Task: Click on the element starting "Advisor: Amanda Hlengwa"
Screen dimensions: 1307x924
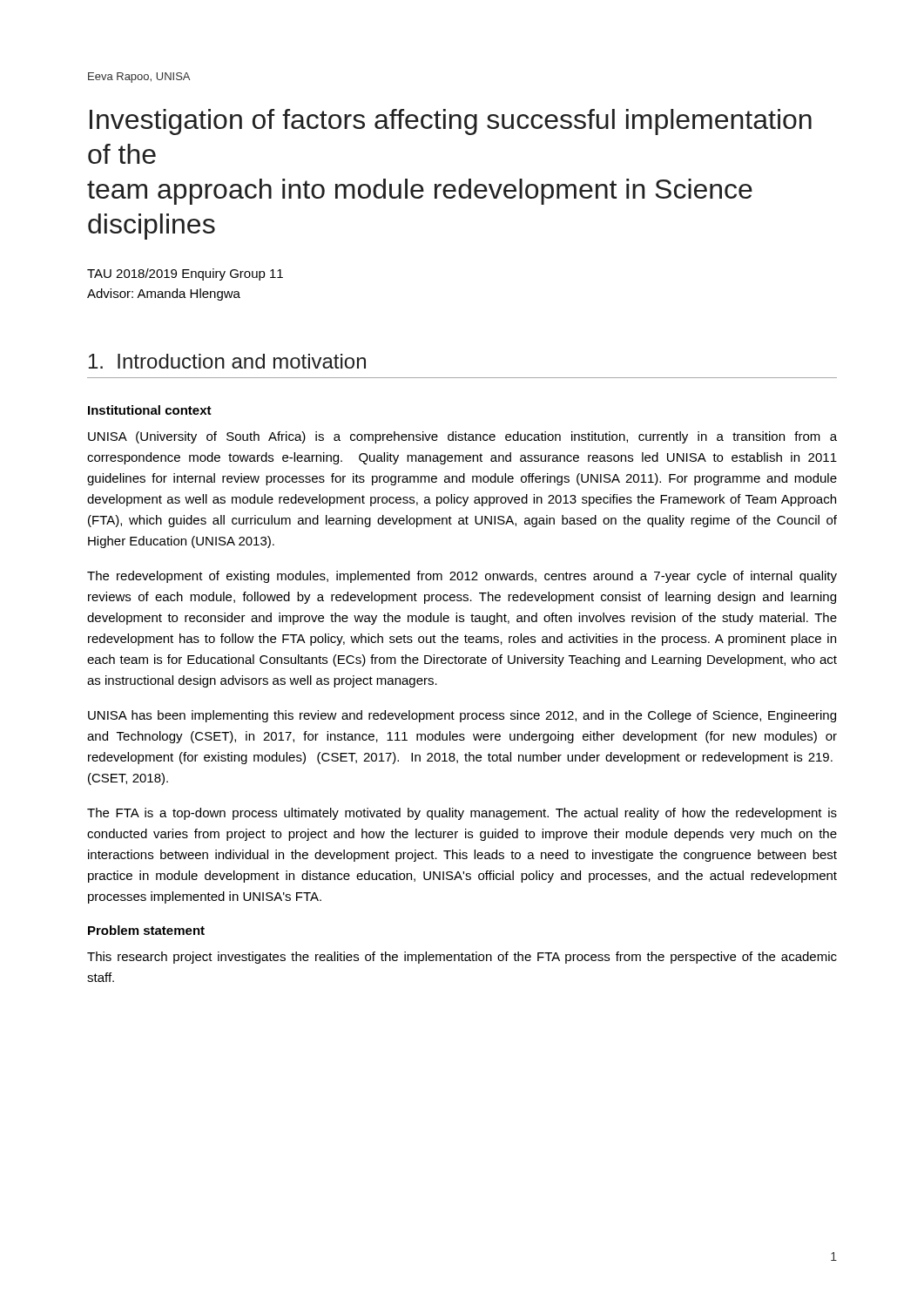Action: click(x=164, y=295)
